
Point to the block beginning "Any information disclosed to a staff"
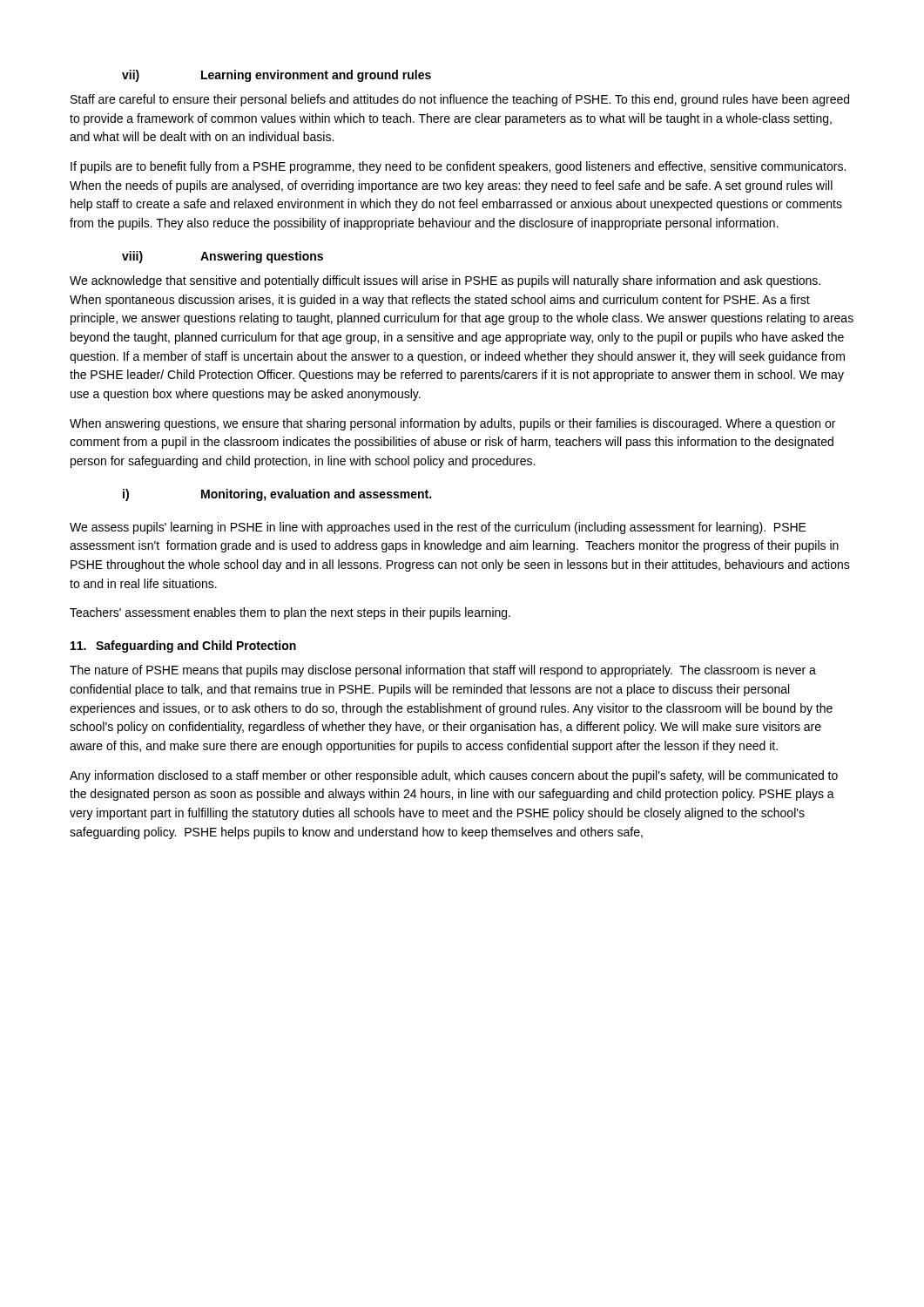click(x=462, y=804)
